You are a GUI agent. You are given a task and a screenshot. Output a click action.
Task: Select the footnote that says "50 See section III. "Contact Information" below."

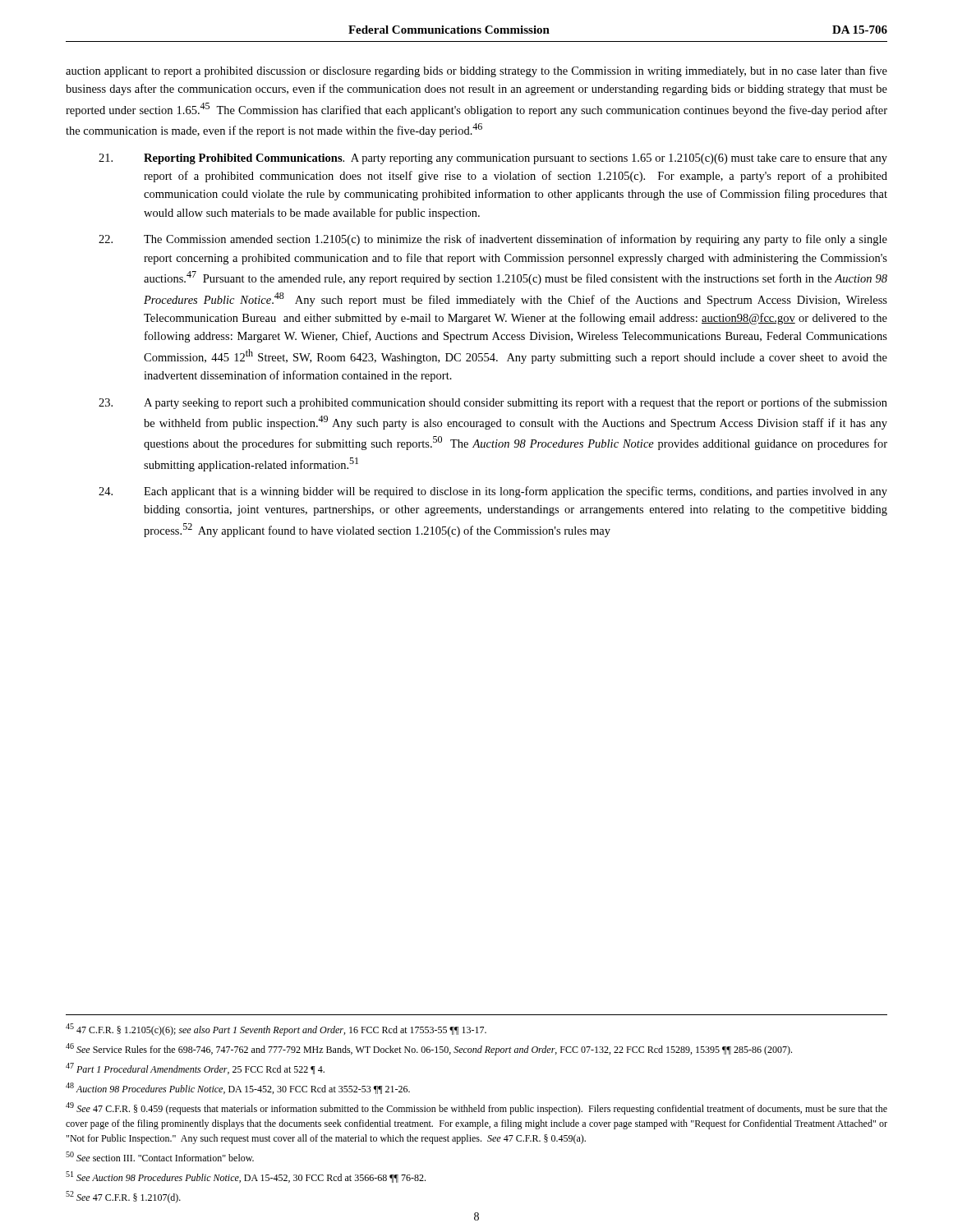click(x=160, y=1157)
